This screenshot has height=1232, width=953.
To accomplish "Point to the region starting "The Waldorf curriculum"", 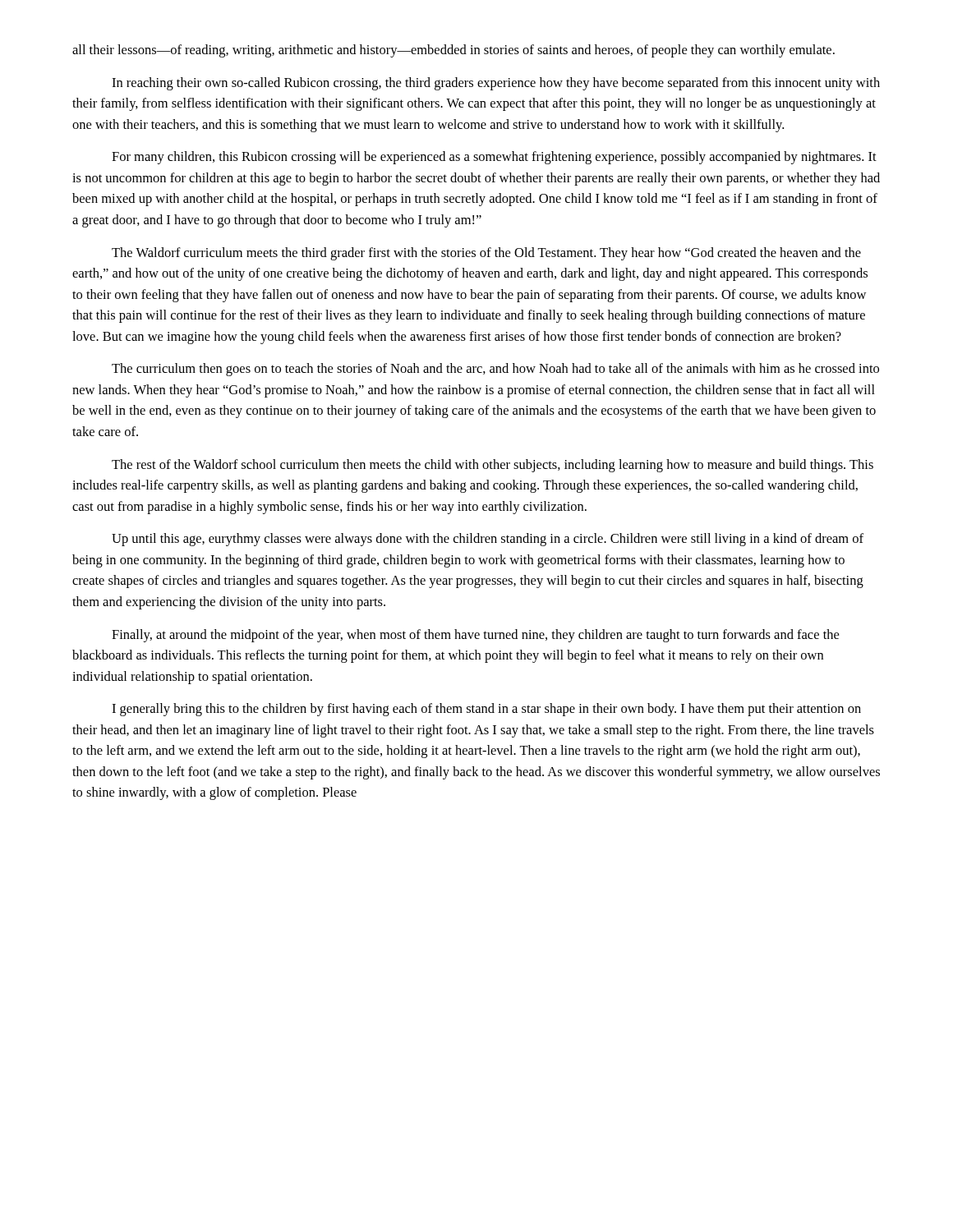I will click(x=476, y=294).
